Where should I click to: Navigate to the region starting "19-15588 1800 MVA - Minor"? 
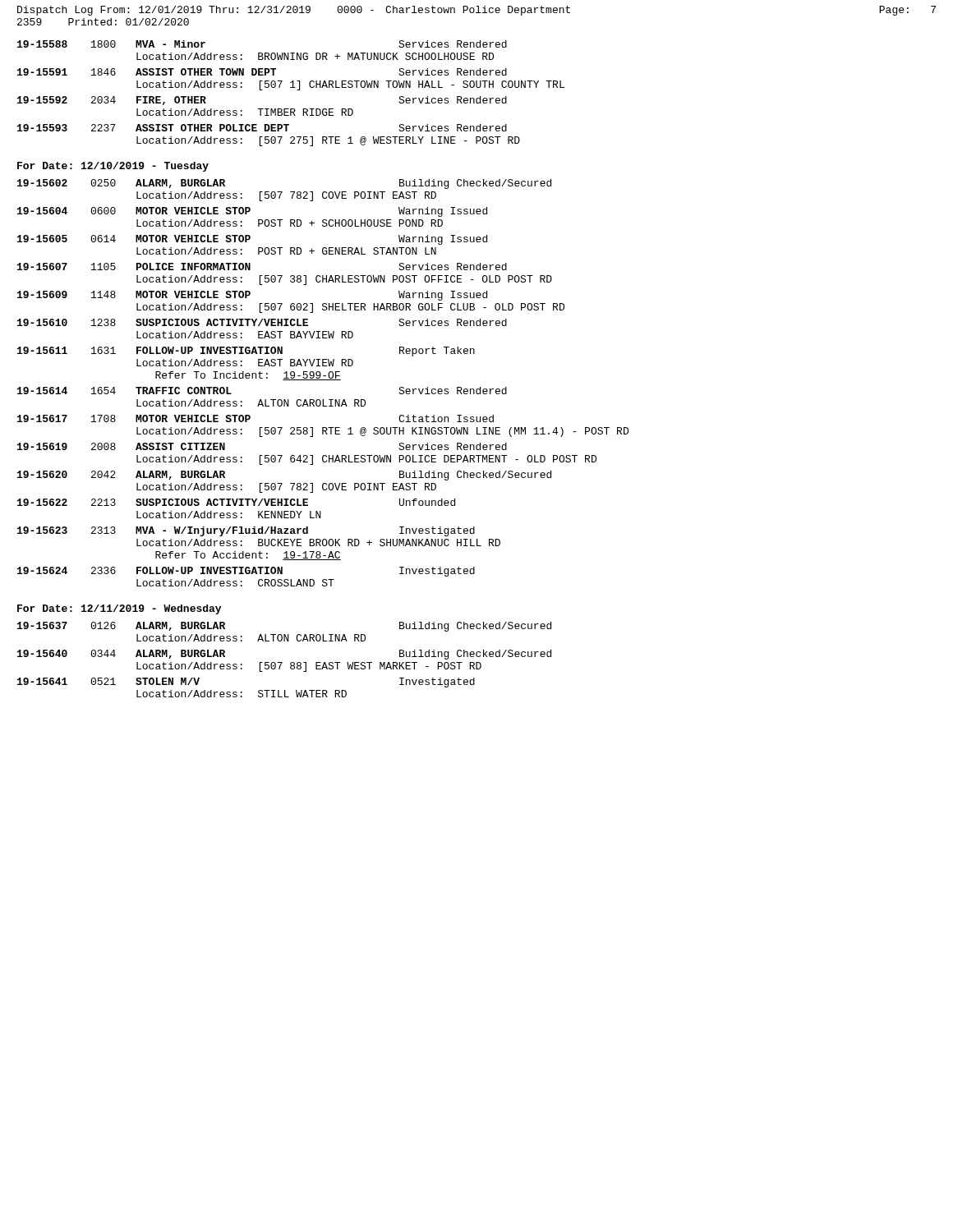(476, 51)
